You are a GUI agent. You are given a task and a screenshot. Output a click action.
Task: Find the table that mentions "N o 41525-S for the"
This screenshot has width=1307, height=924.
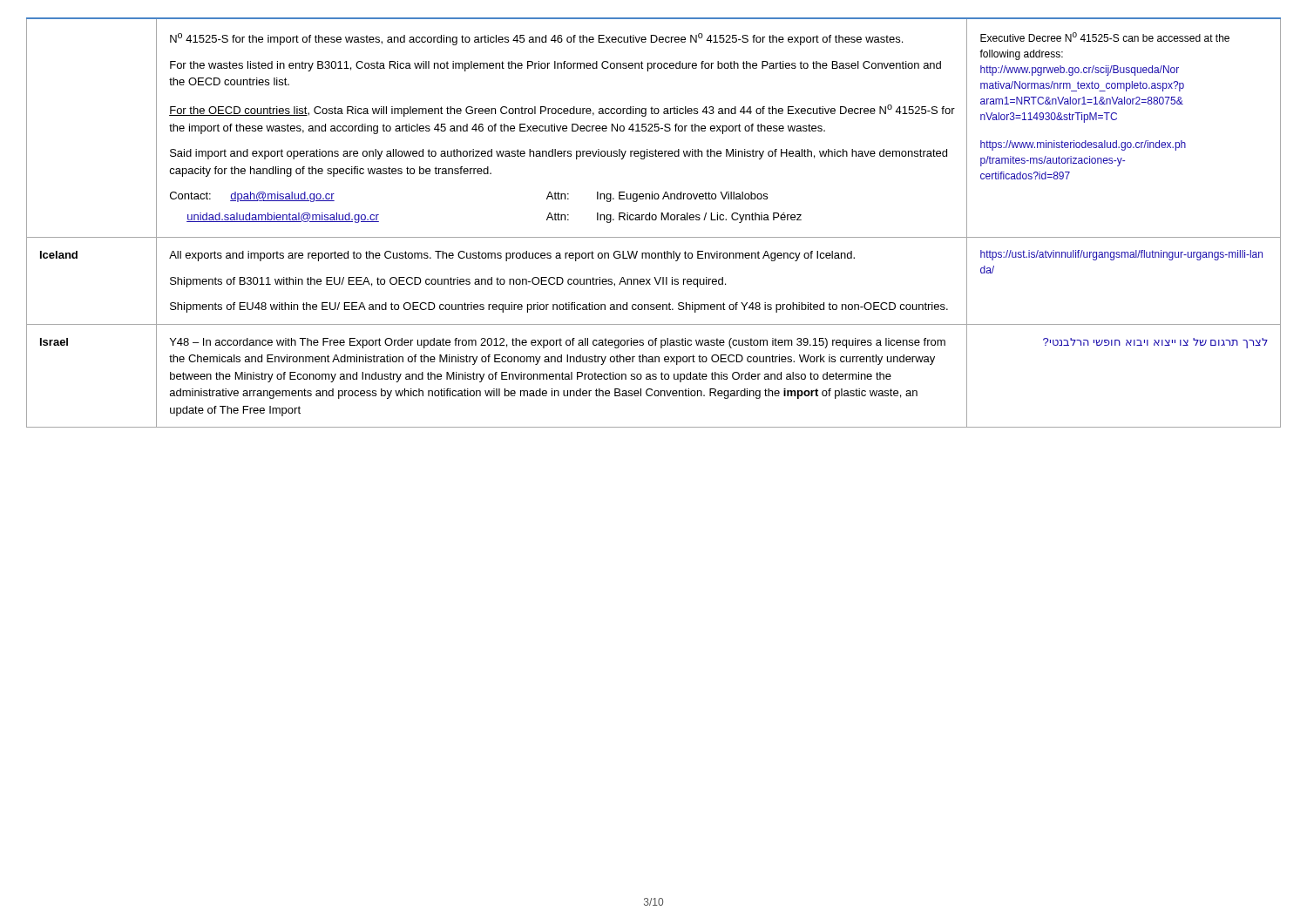tap(654, 223)
